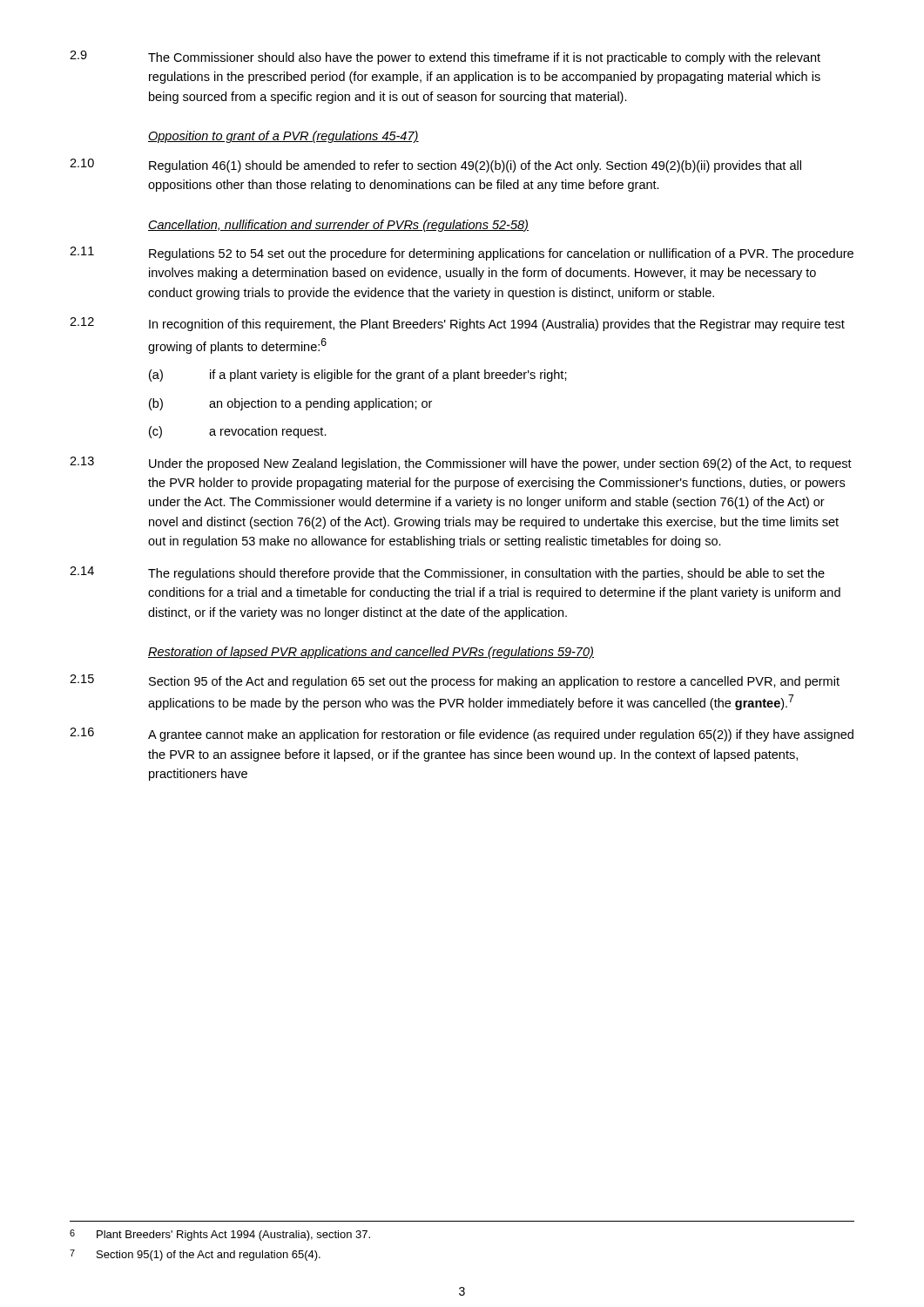Locate the block starting "(b) an objection"

tap(290, 404)
